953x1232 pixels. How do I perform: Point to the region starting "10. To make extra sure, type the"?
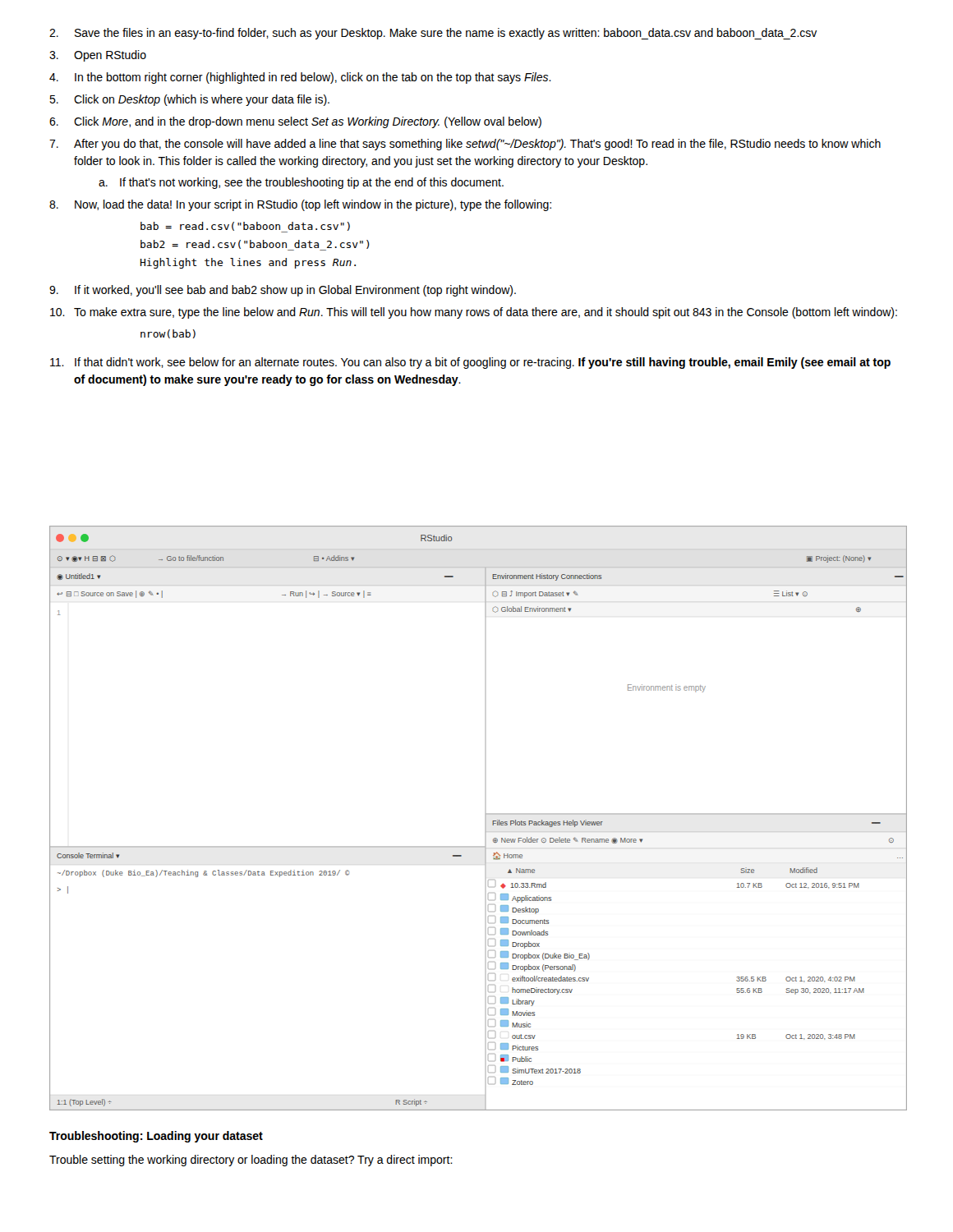tap(474, 327)
